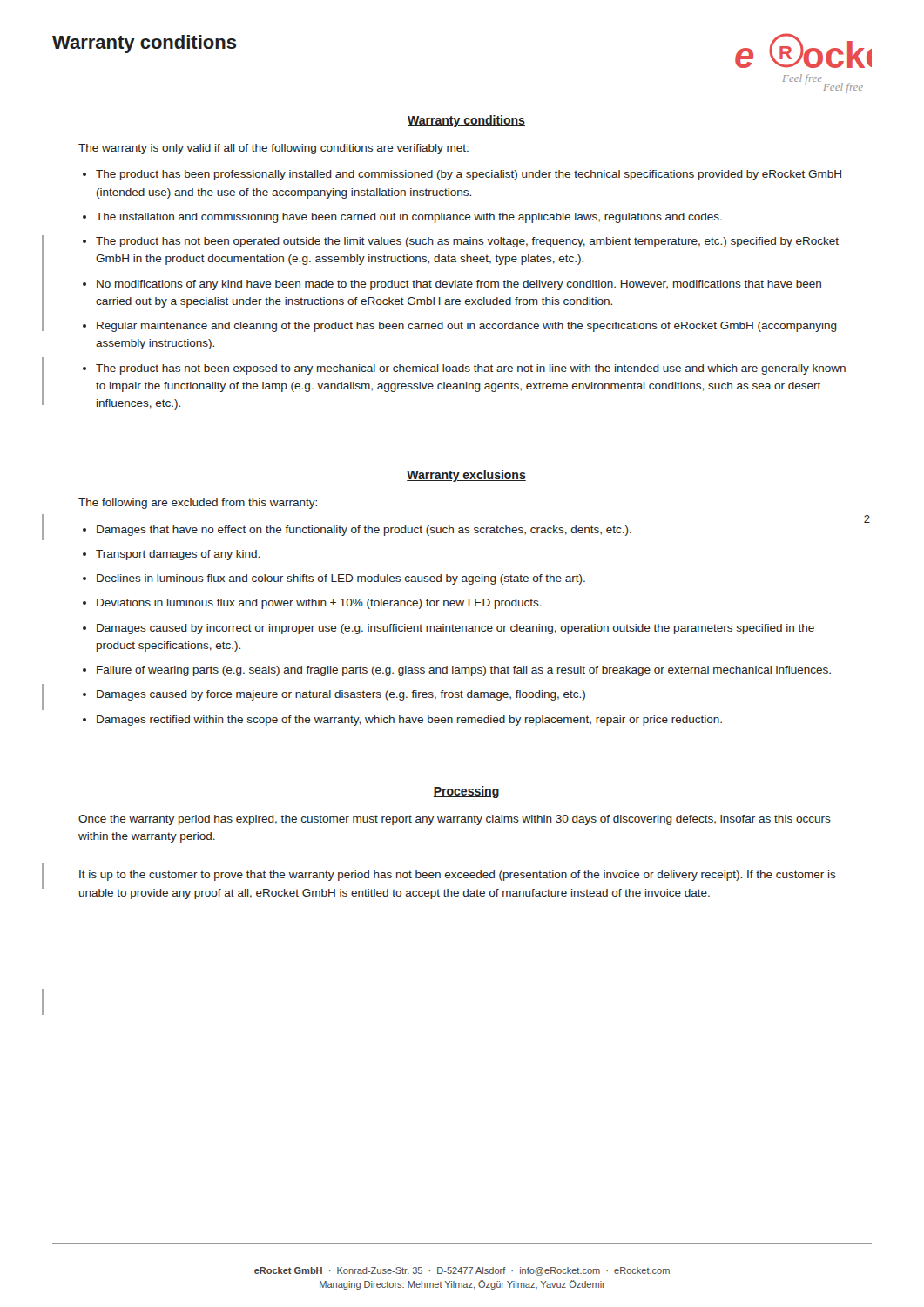
Task: Find the block on this page that starts "Once the warranty period has expired,"
Action: [x=454, y=827]
